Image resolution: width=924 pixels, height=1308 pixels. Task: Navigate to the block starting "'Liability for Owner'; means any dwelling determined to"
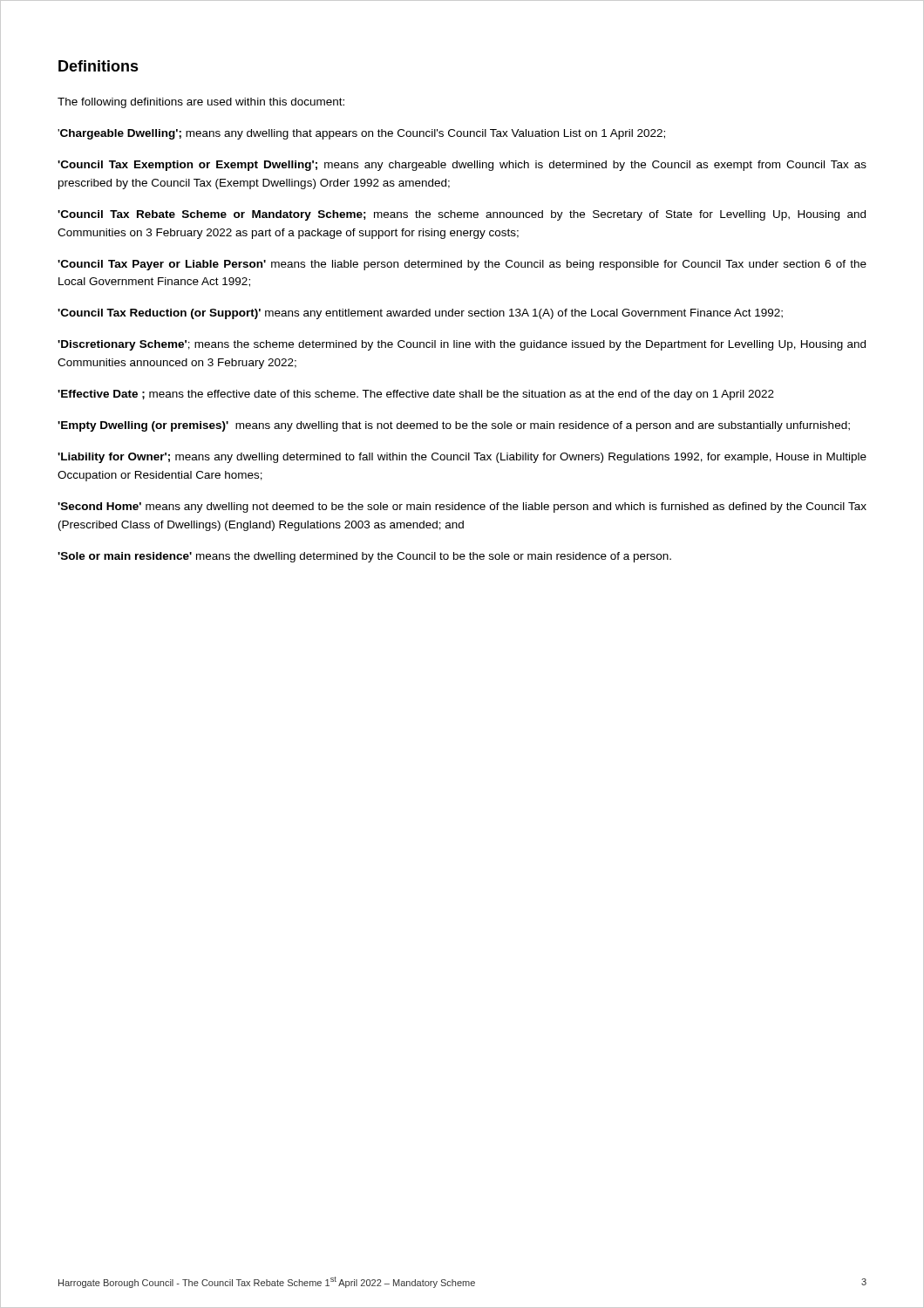[462, 466]
